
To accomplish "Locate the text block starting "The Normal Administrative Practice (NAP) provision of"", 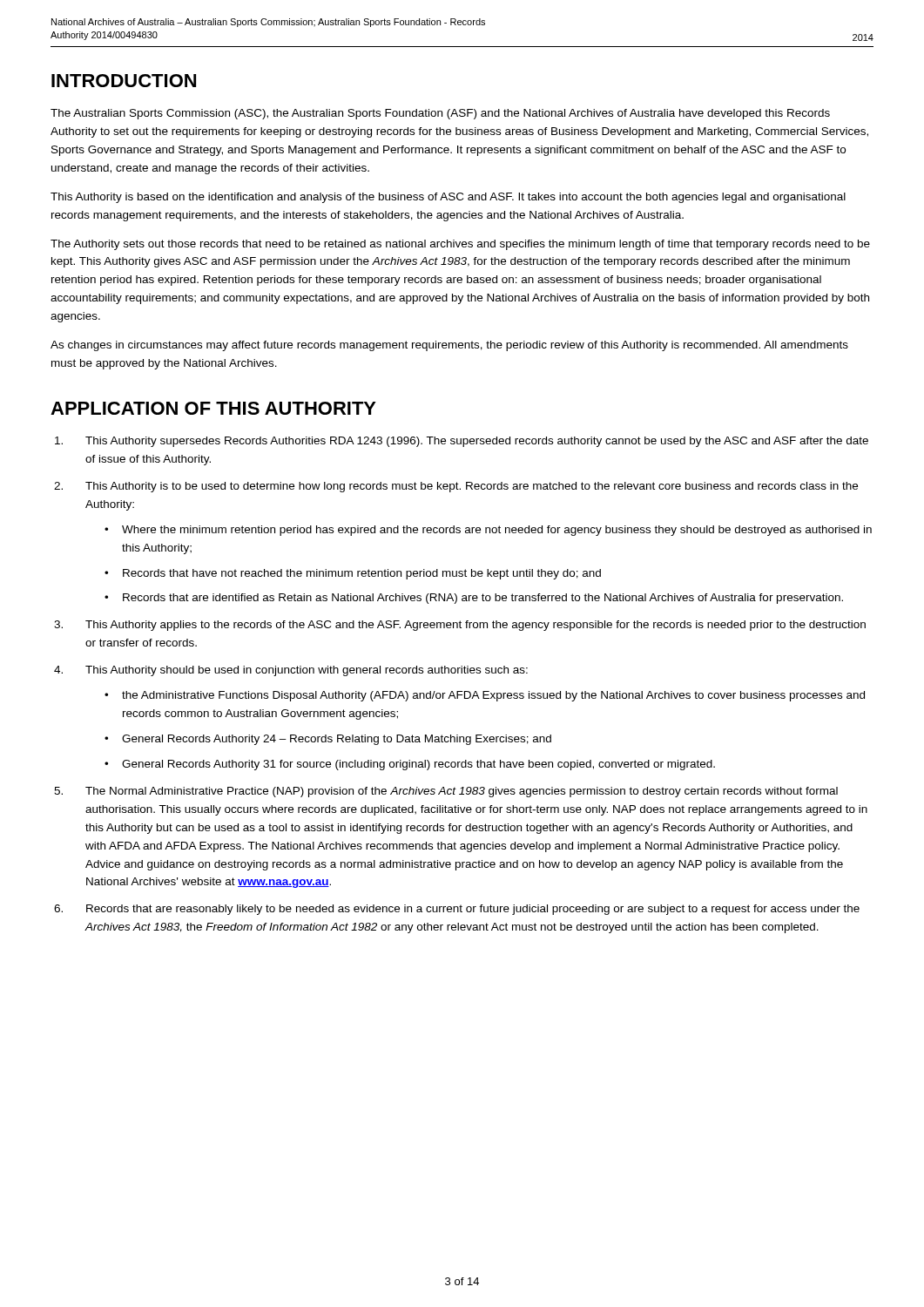I will tap(476, 836).
